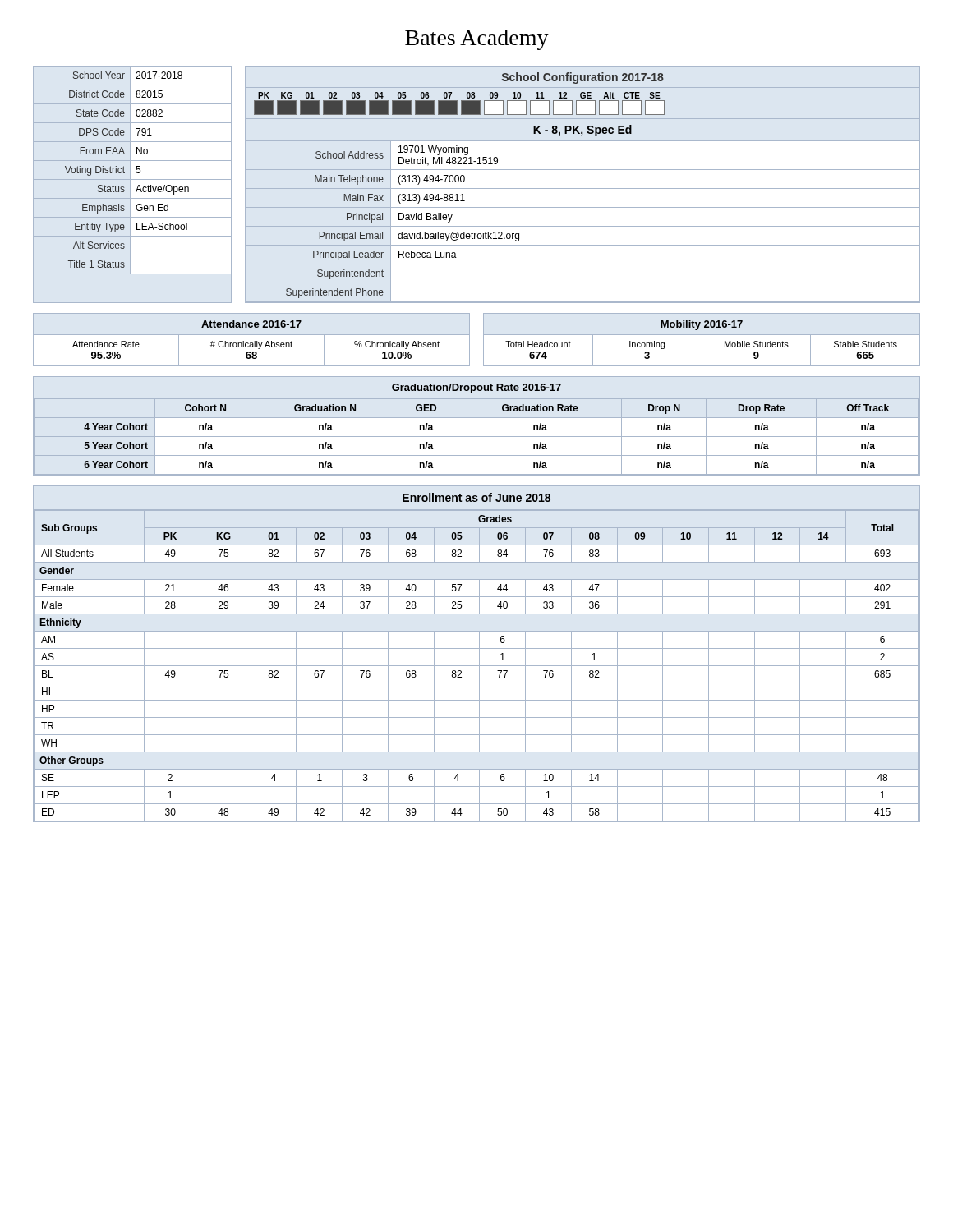
Task: Locate the section header that says "School Configuration 2017-18"
Action: (582, 77)
